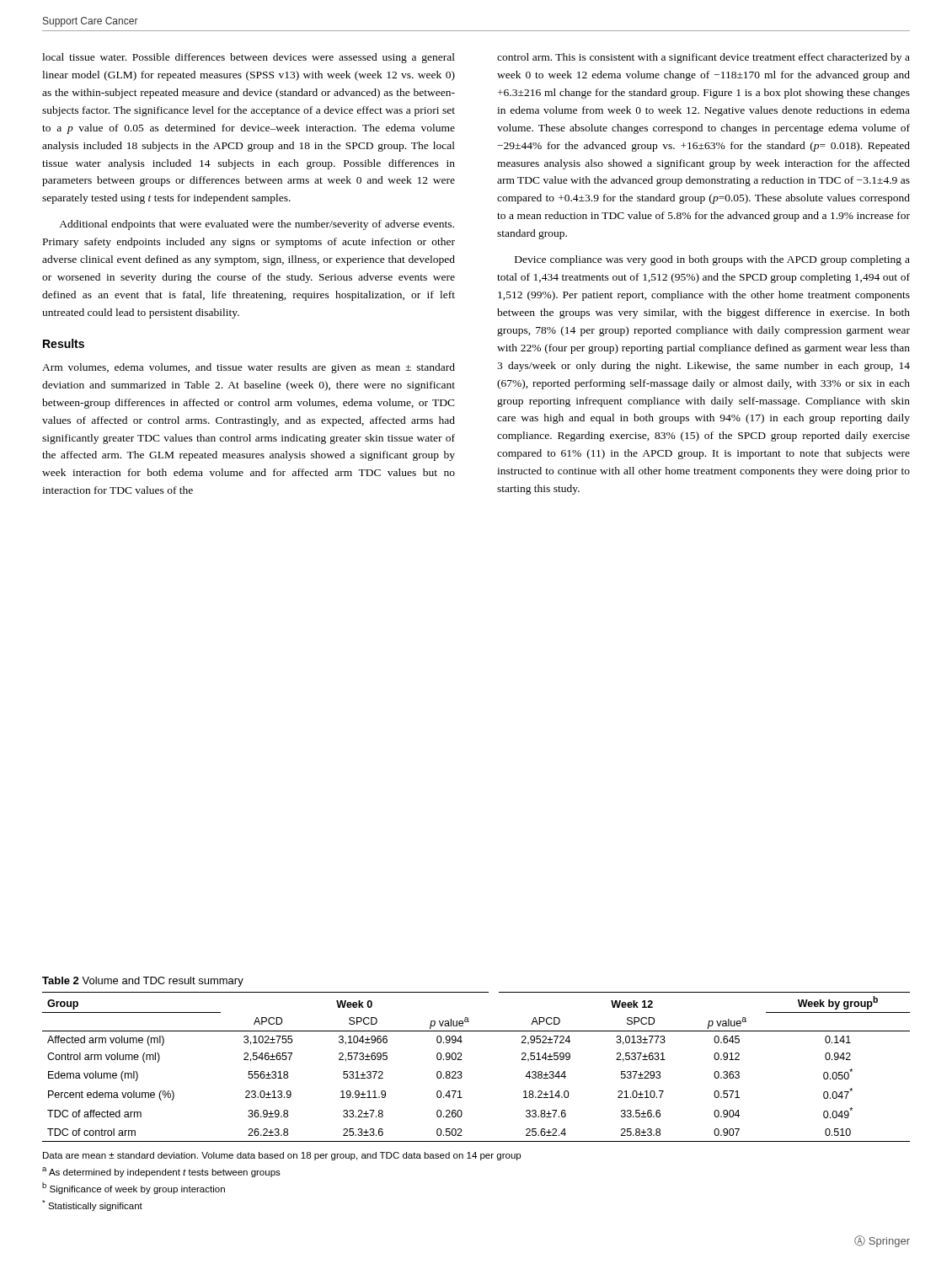Find the footnote containing "a As determined by"
The image size is (952, 1264).
[x=161, y=1170]
